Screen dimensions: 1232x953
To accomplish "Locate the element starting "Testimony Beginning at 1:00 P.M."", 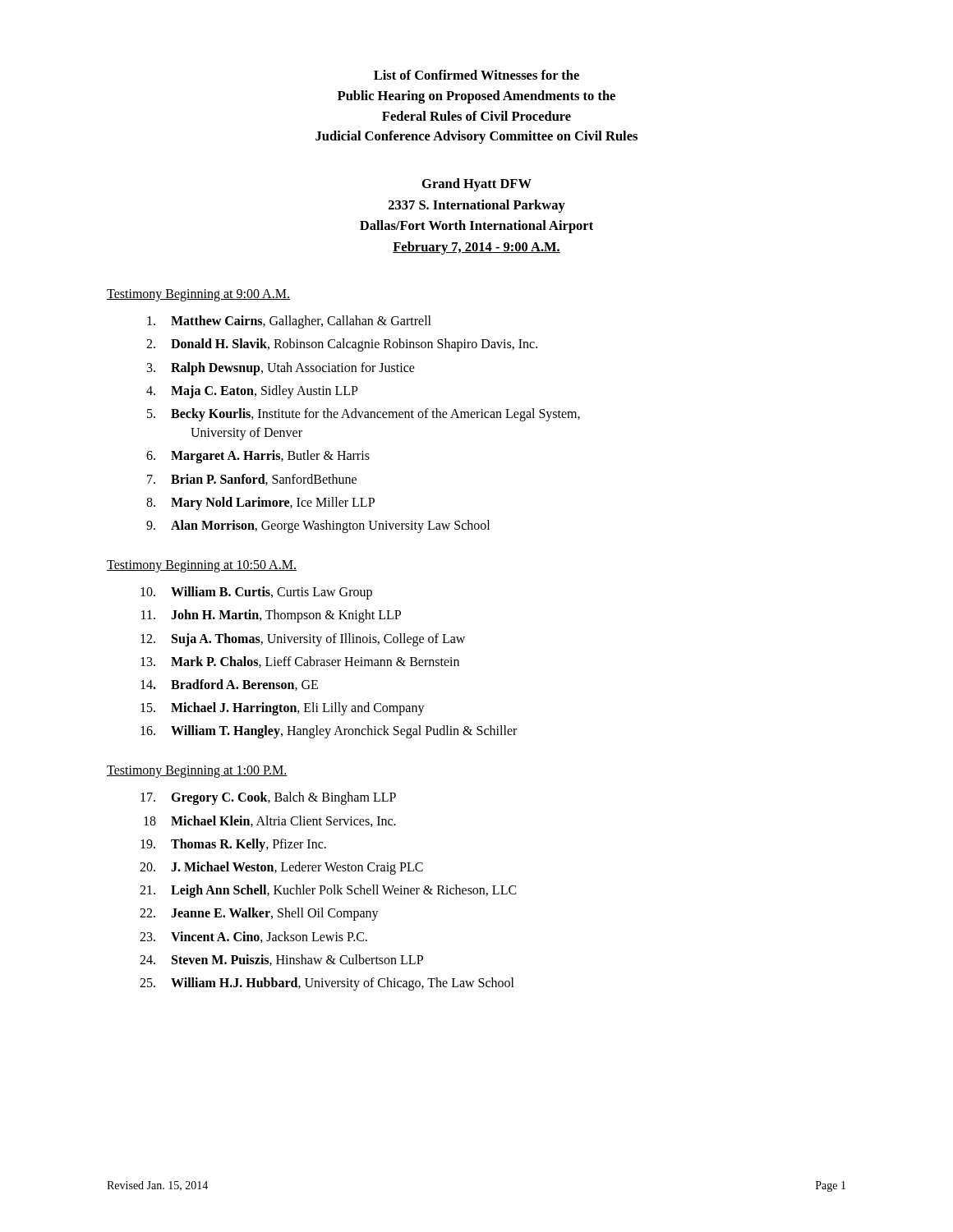I will coord(197,770).
